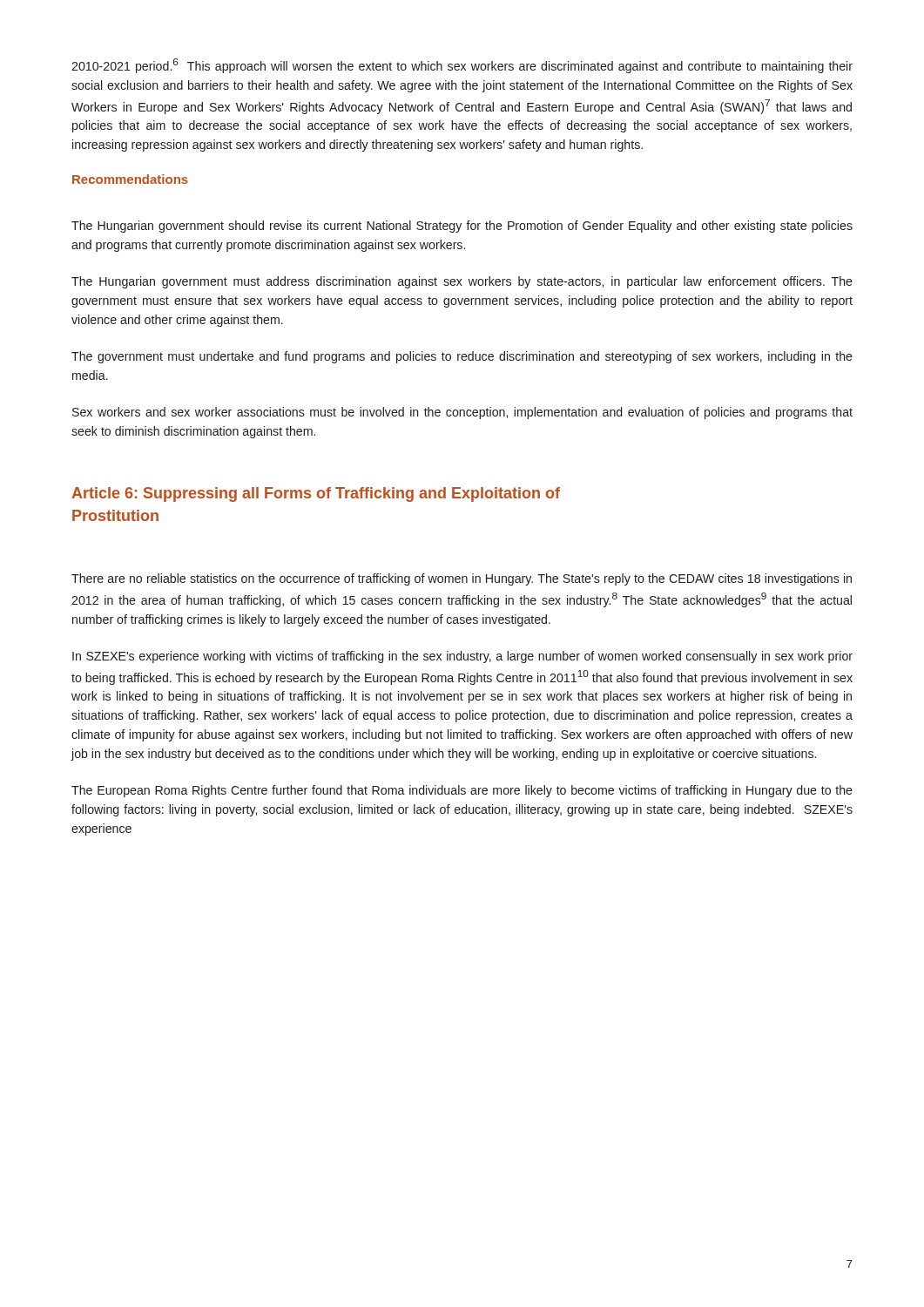Point to the block beginning "Sex workers and sex"

462,422
